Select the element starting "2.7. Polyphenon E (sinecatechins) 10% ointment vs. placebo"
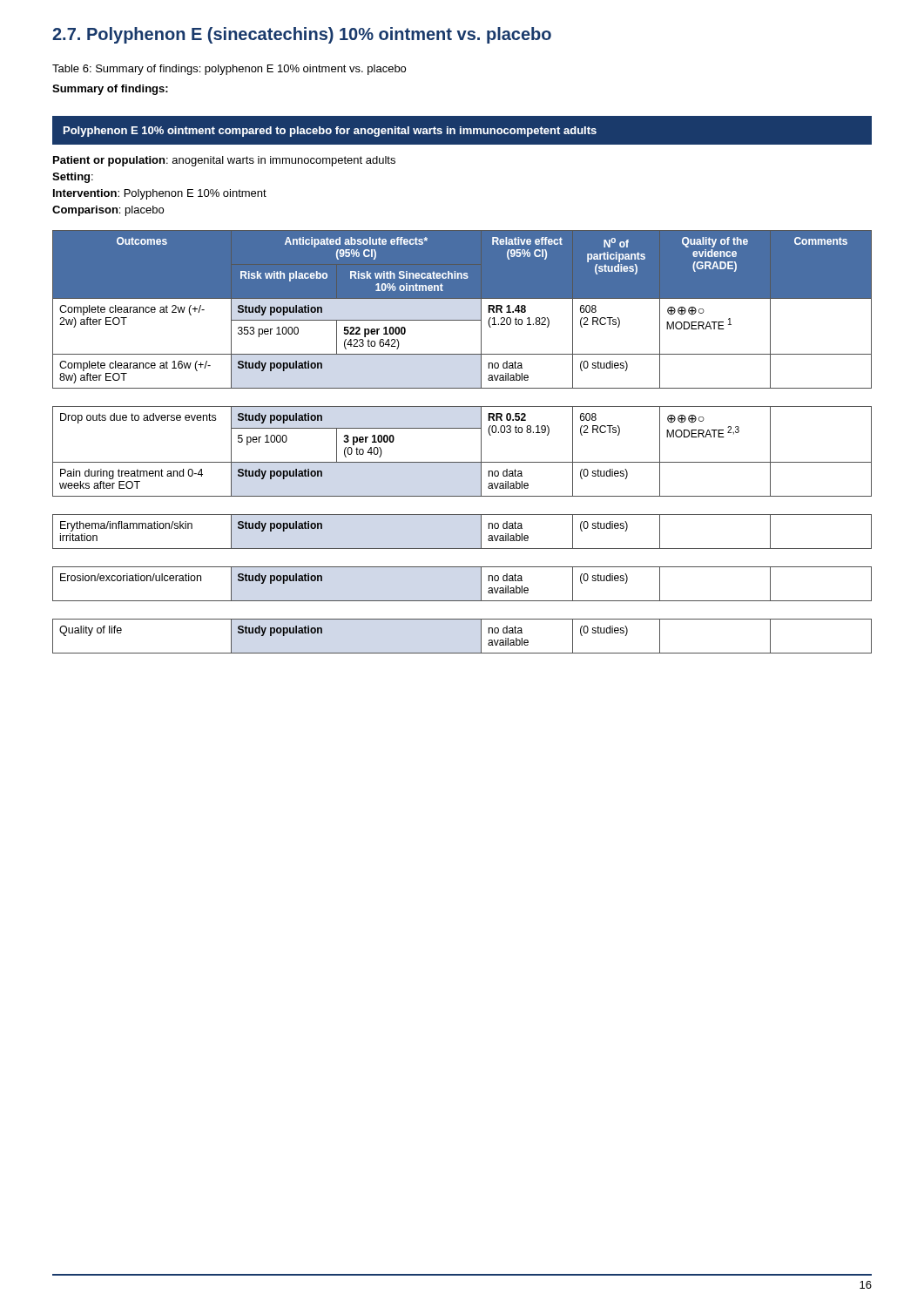924x1307 pixels. click(x=462, y=34)
